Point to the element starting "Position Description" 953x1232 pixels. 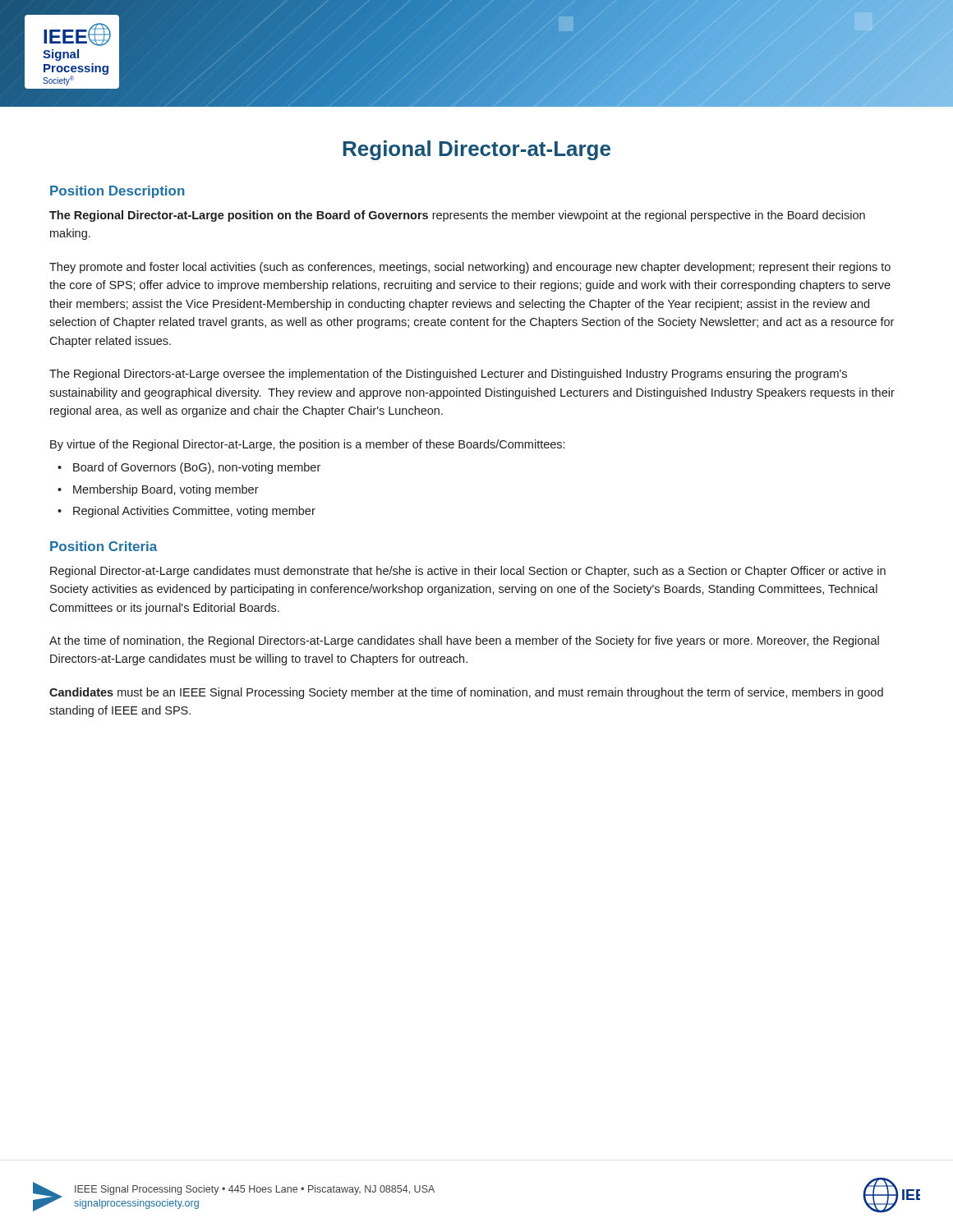117,191
